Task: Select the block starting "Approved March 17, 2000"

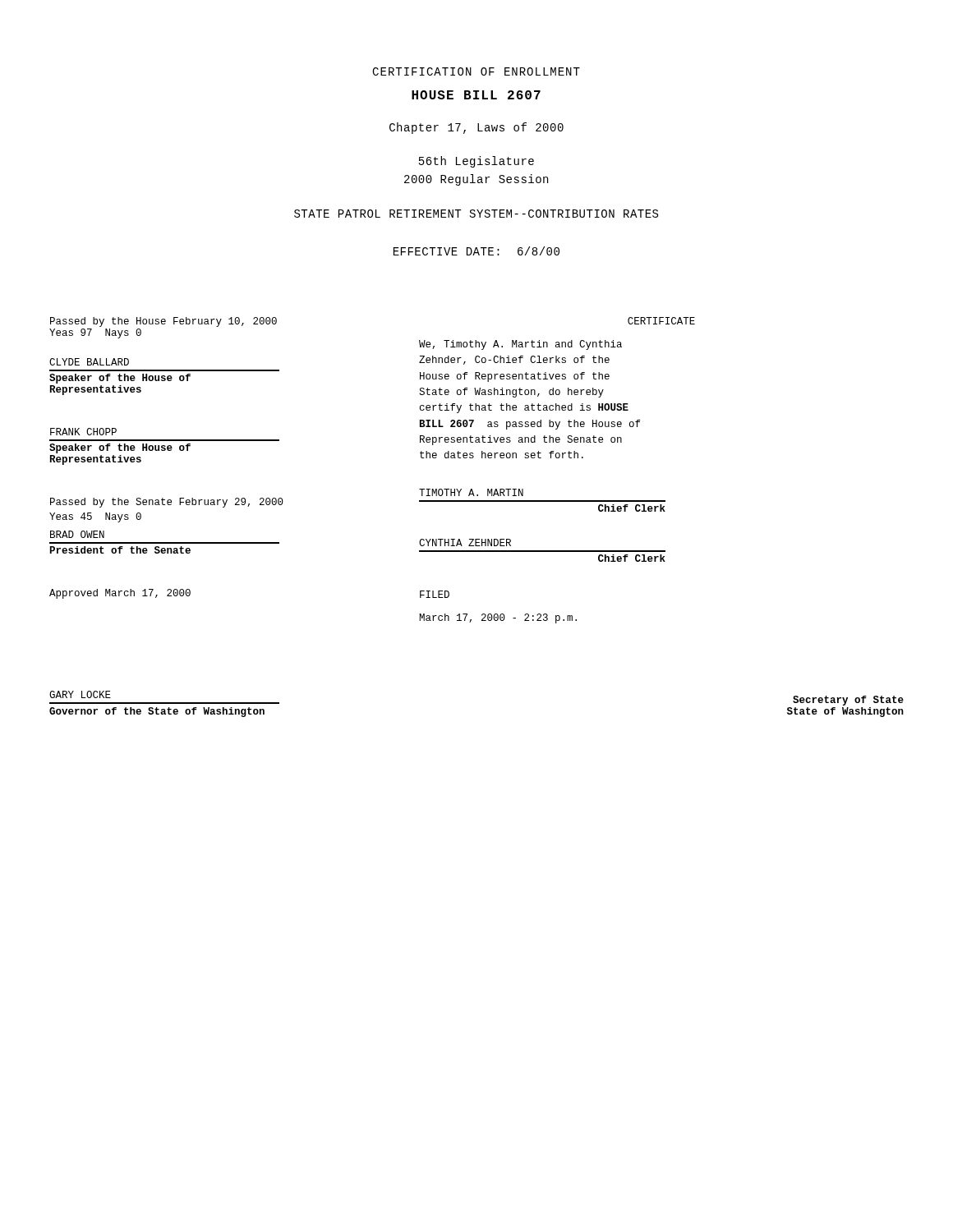Action: [120, 594]
